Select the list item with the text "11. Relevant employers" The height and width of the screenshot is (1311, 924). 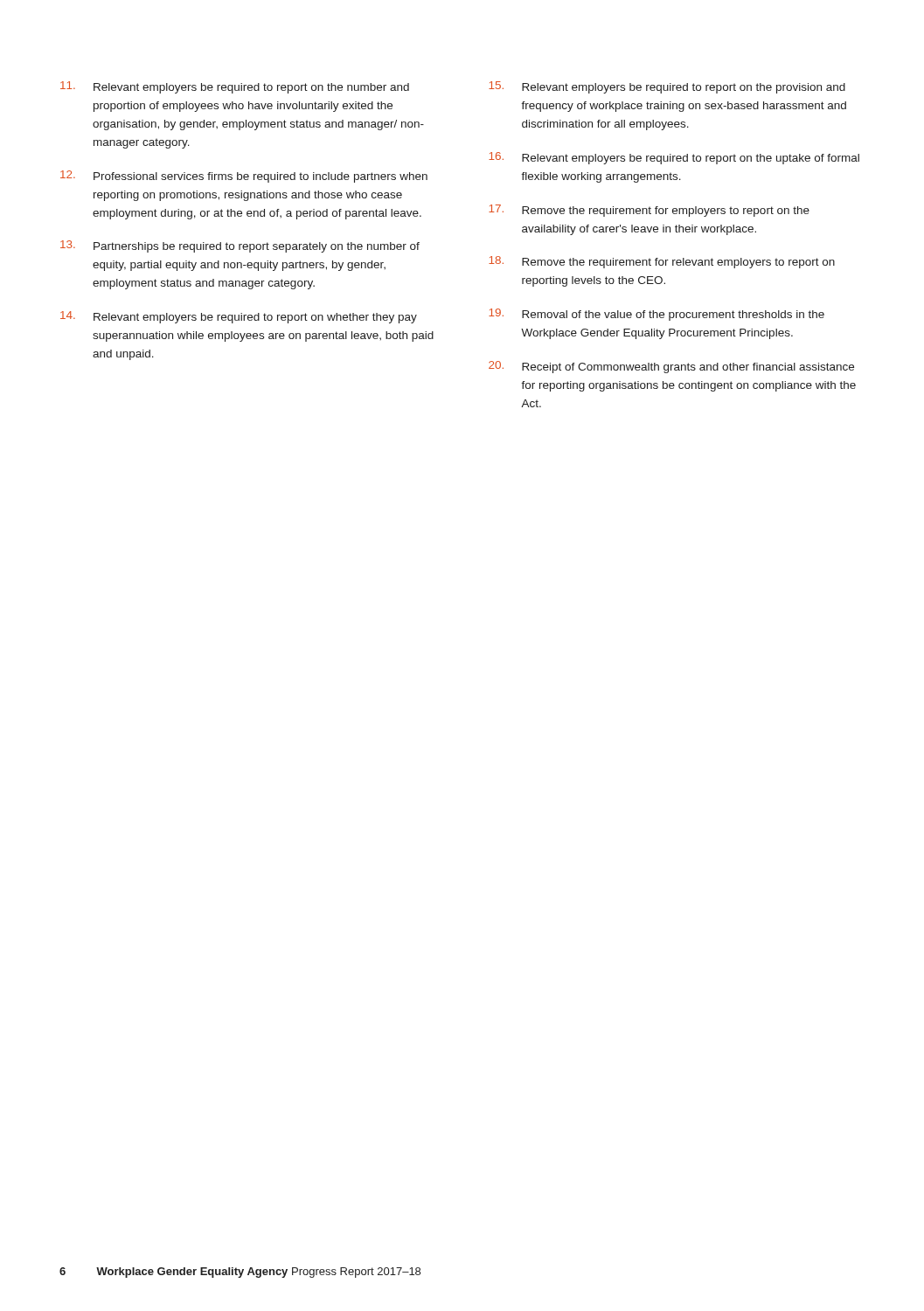(x=248, y=115)
